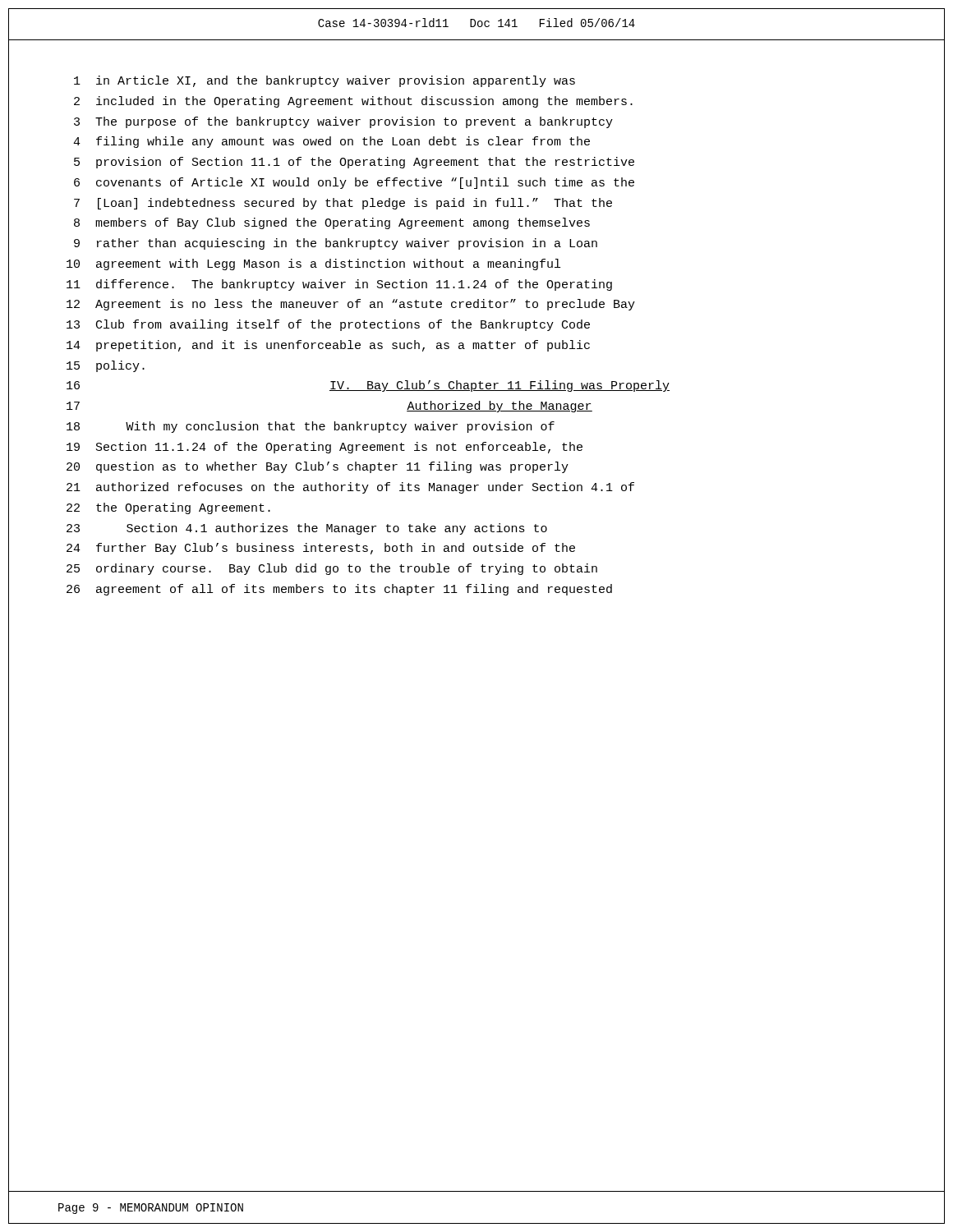Where is the section header that starts "16 IV. Bay Club’s Chapter 11"?

coord(476,398)
